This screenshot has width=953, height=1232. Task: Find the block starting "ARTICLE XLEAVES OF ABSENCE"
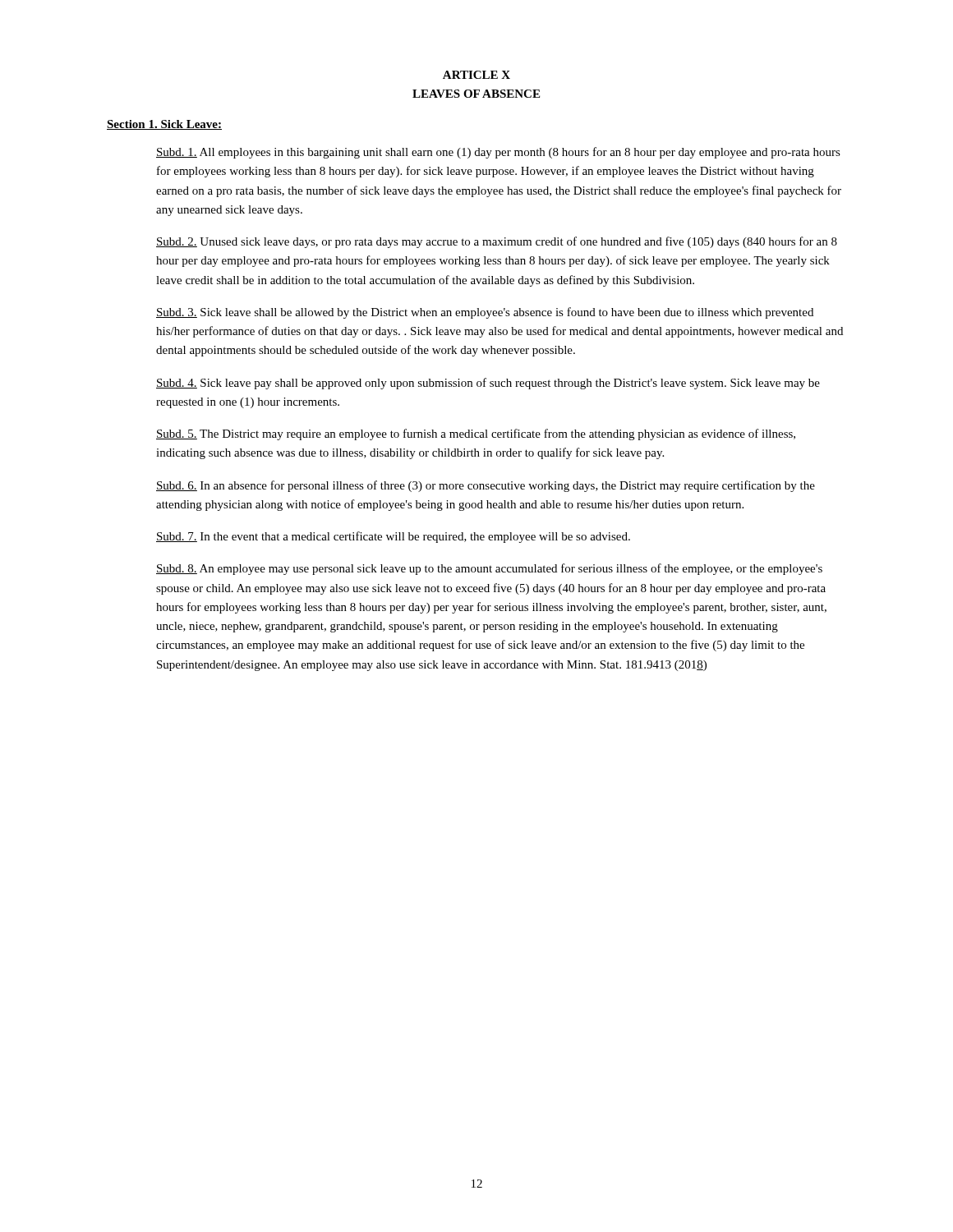[476, 84]
